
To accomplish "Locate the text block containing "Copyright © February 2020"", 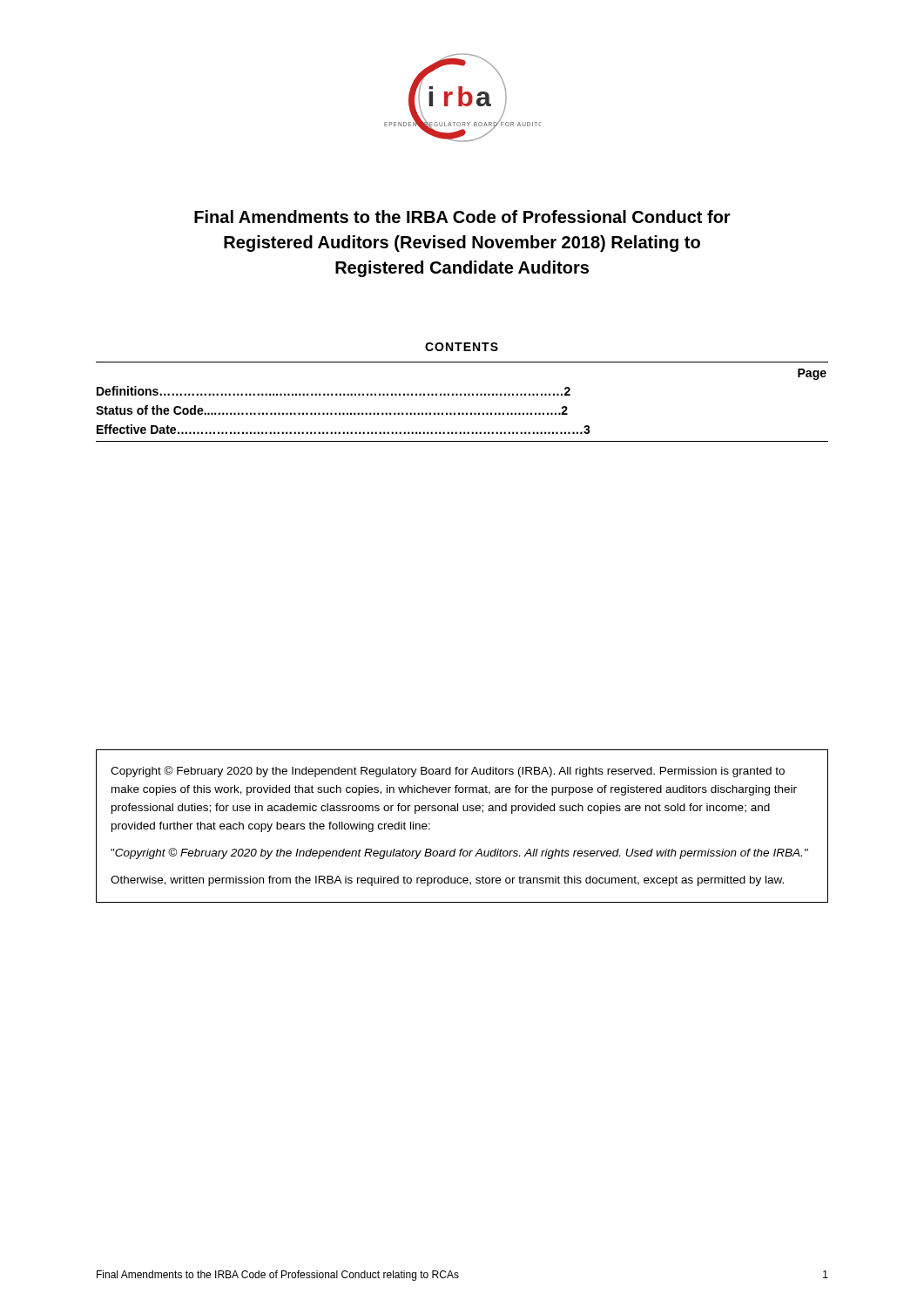I will [448, 772].
